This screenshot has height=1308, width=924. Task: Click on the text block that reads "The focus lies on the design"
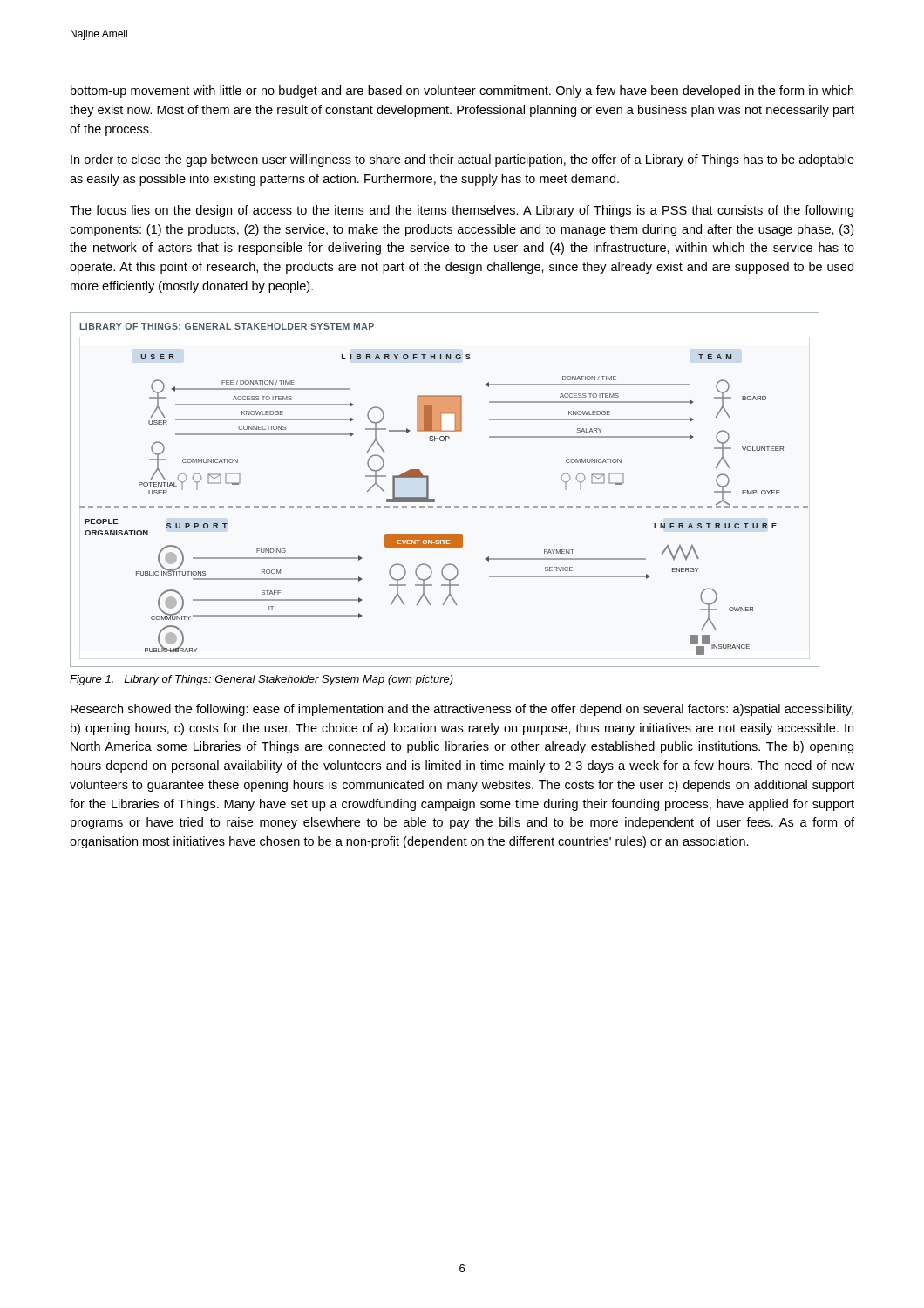pos(462,248)
